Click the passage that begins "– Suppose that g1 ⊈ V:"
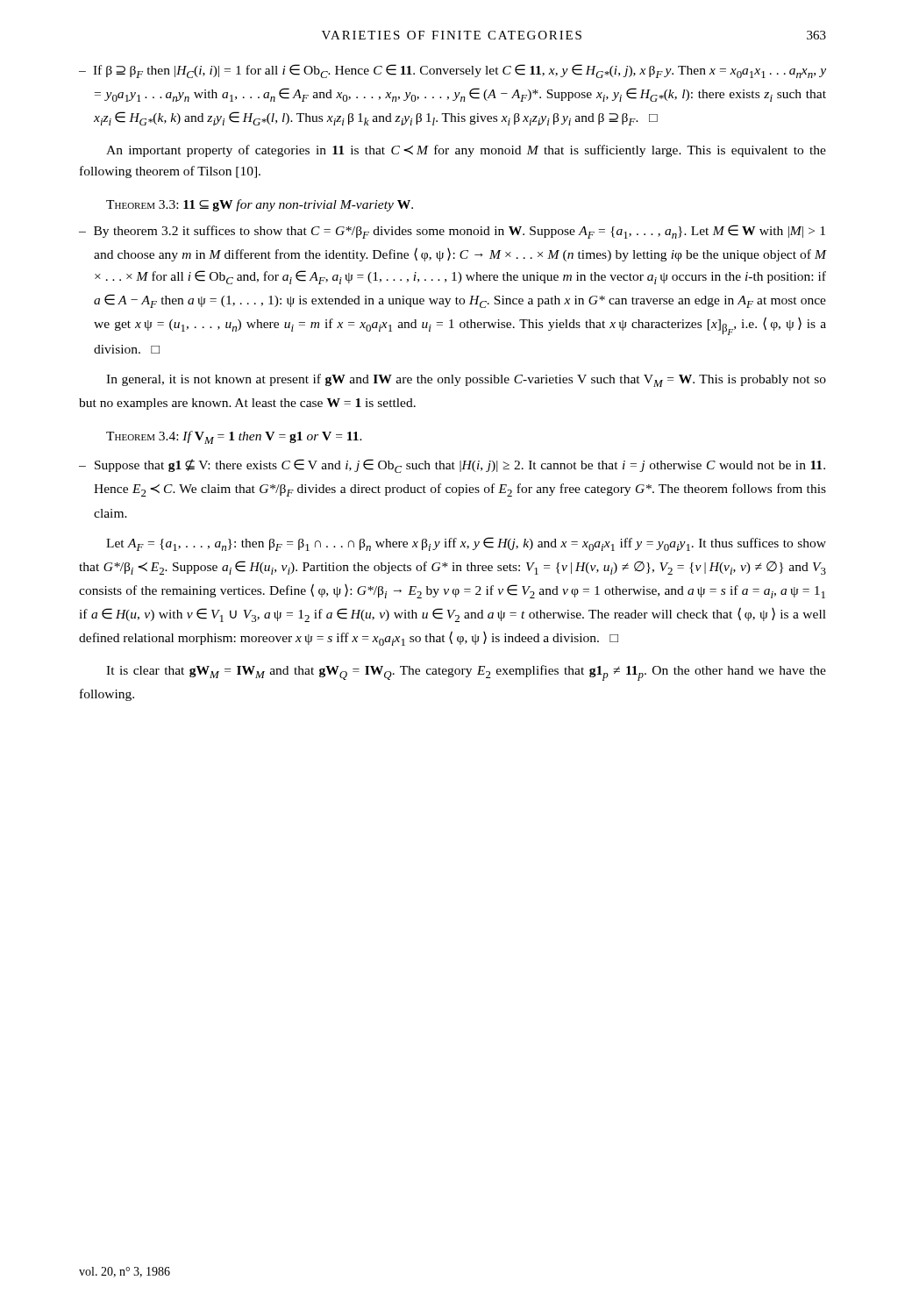Viewport: 905px width, 1316px height. [x=452, y=489]
